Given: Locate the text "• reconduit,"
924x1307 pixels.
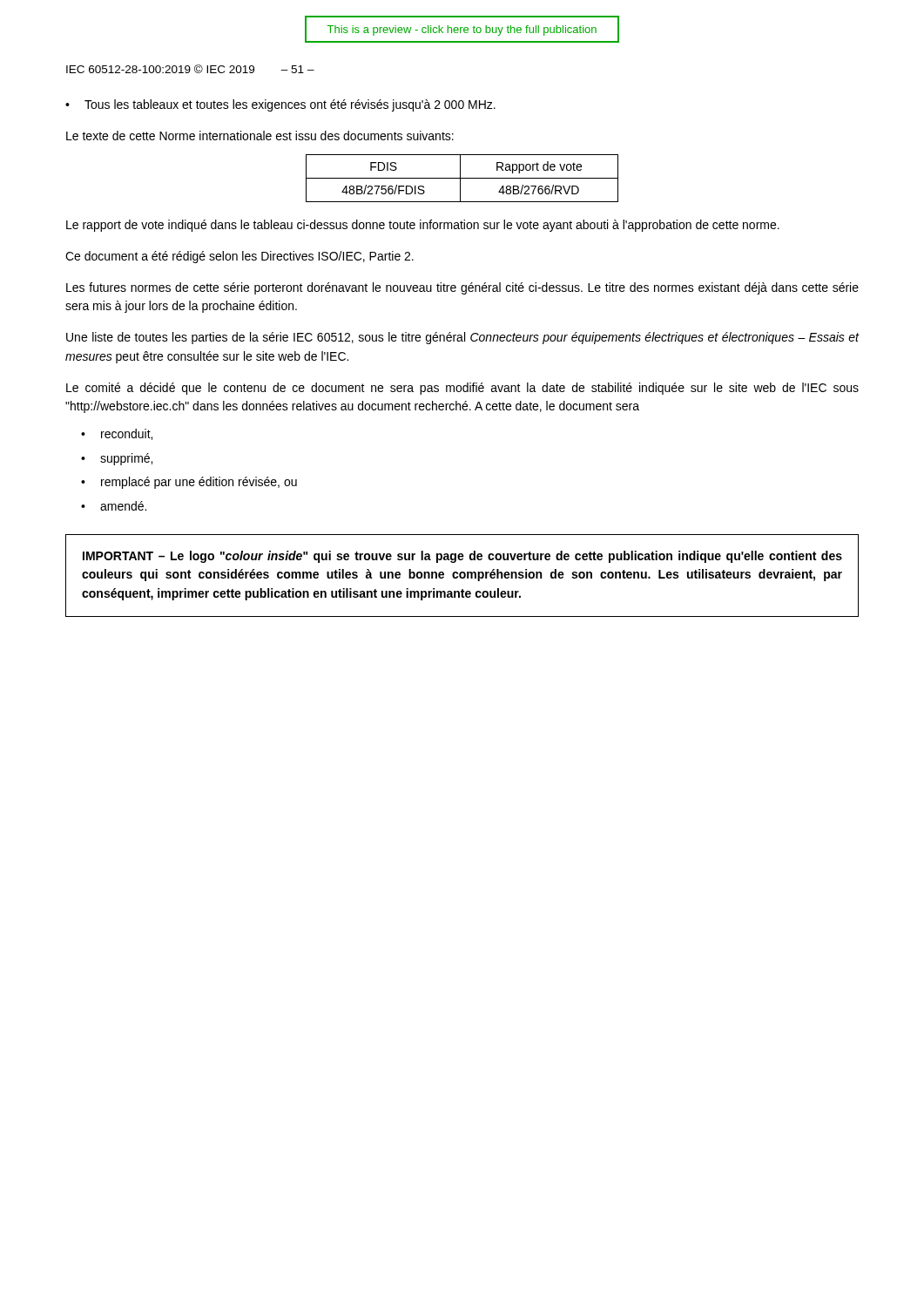Looking at the screenshot, I should click(117, 435).
